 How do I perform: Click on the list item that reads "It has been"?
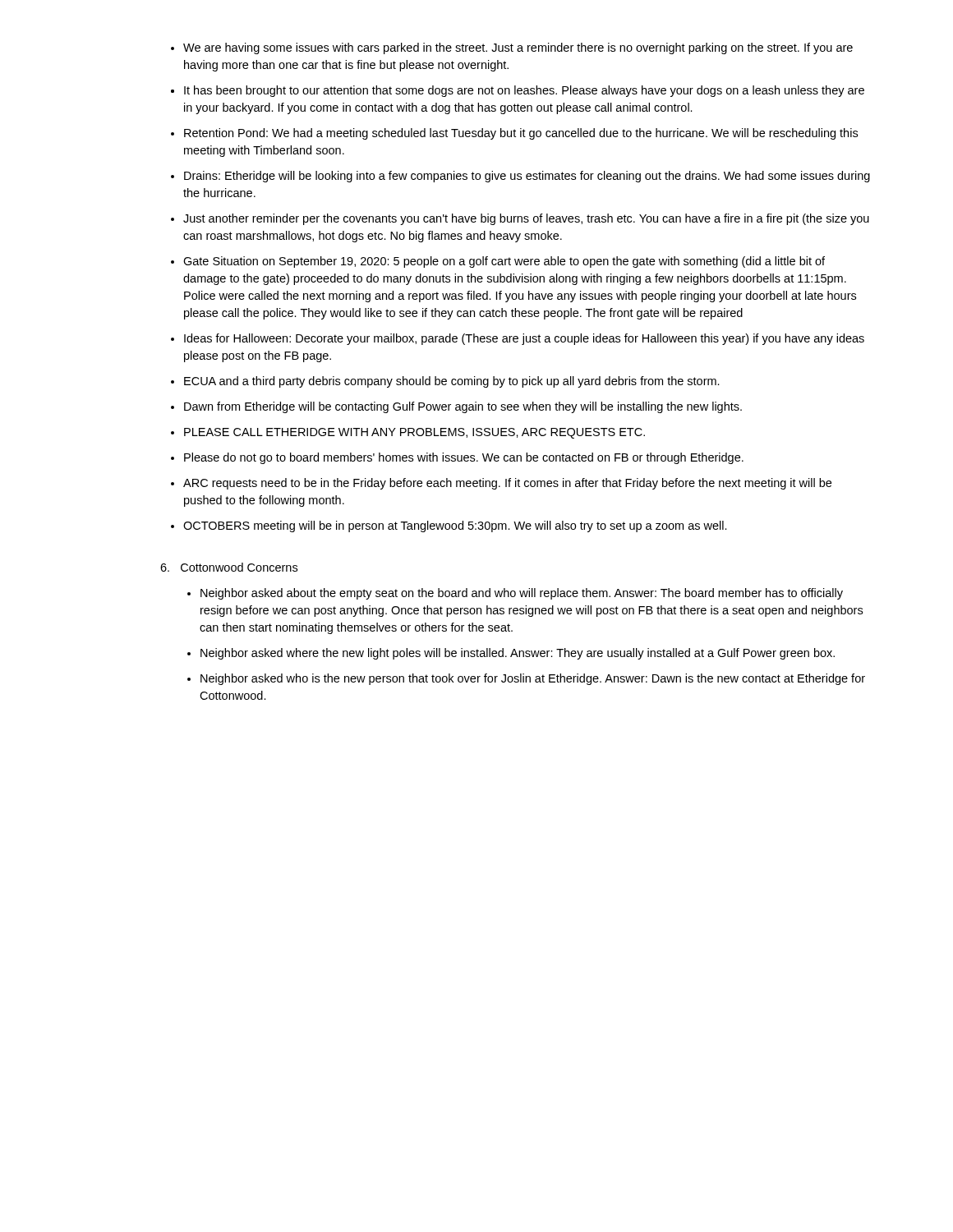pyautogui.click(x=527, y=99)
